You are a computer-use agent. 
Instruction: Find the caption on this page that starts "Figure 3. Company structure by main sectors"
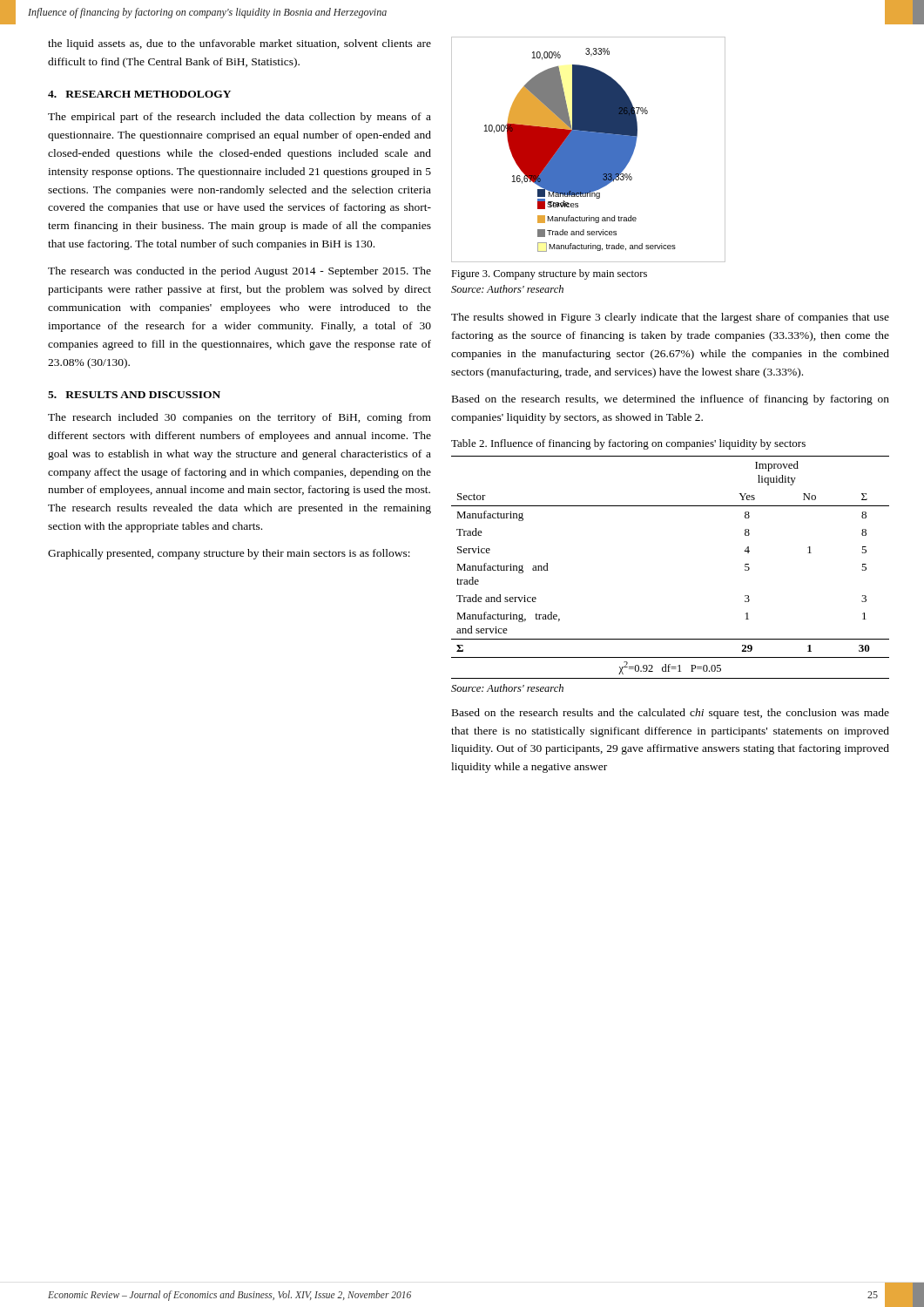click(549, 281)
